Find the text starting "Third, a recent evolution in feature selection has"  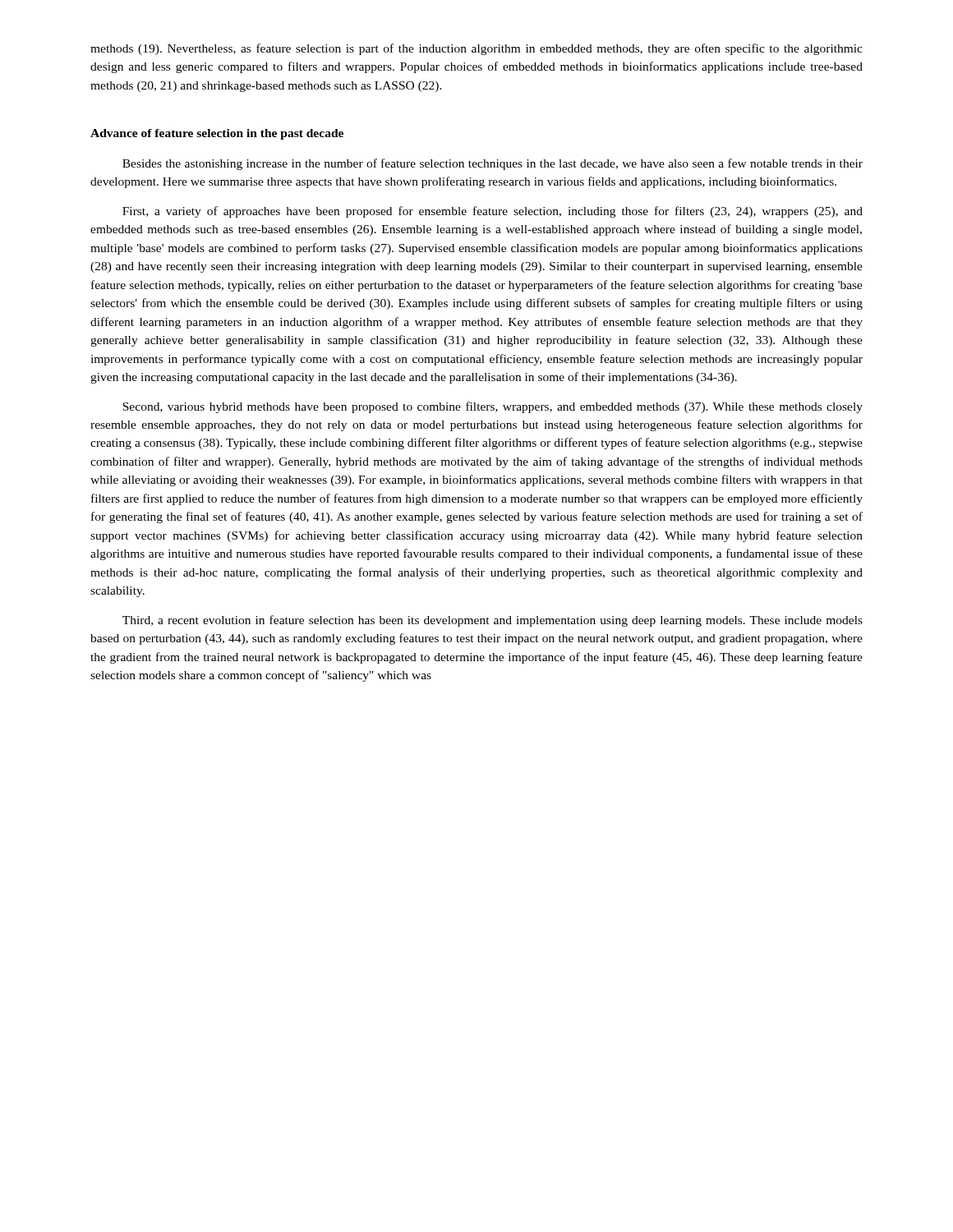[x=476, y=648]
